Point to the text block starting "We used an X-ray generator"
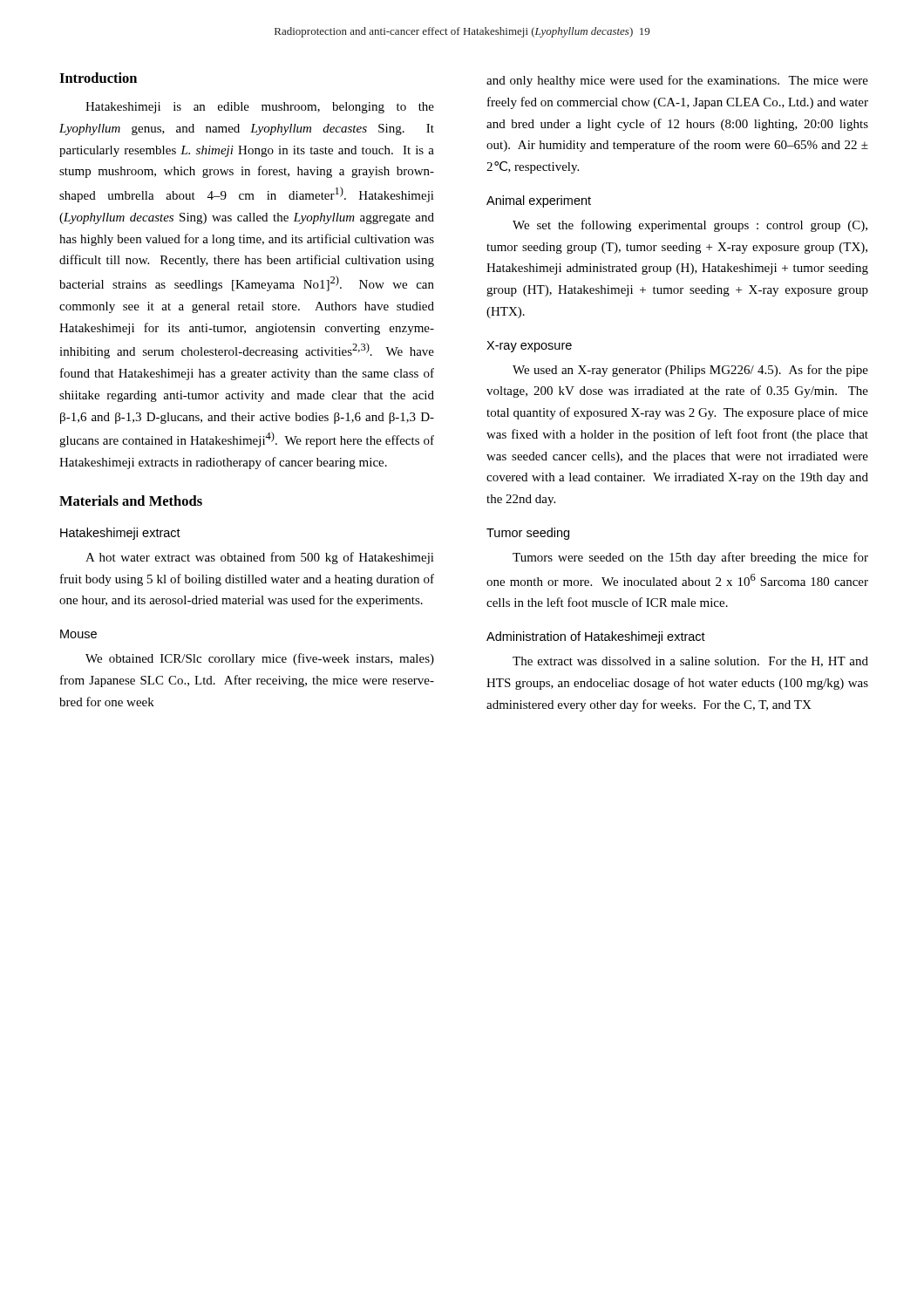The image size is (924, 1308). click(677, 434)
